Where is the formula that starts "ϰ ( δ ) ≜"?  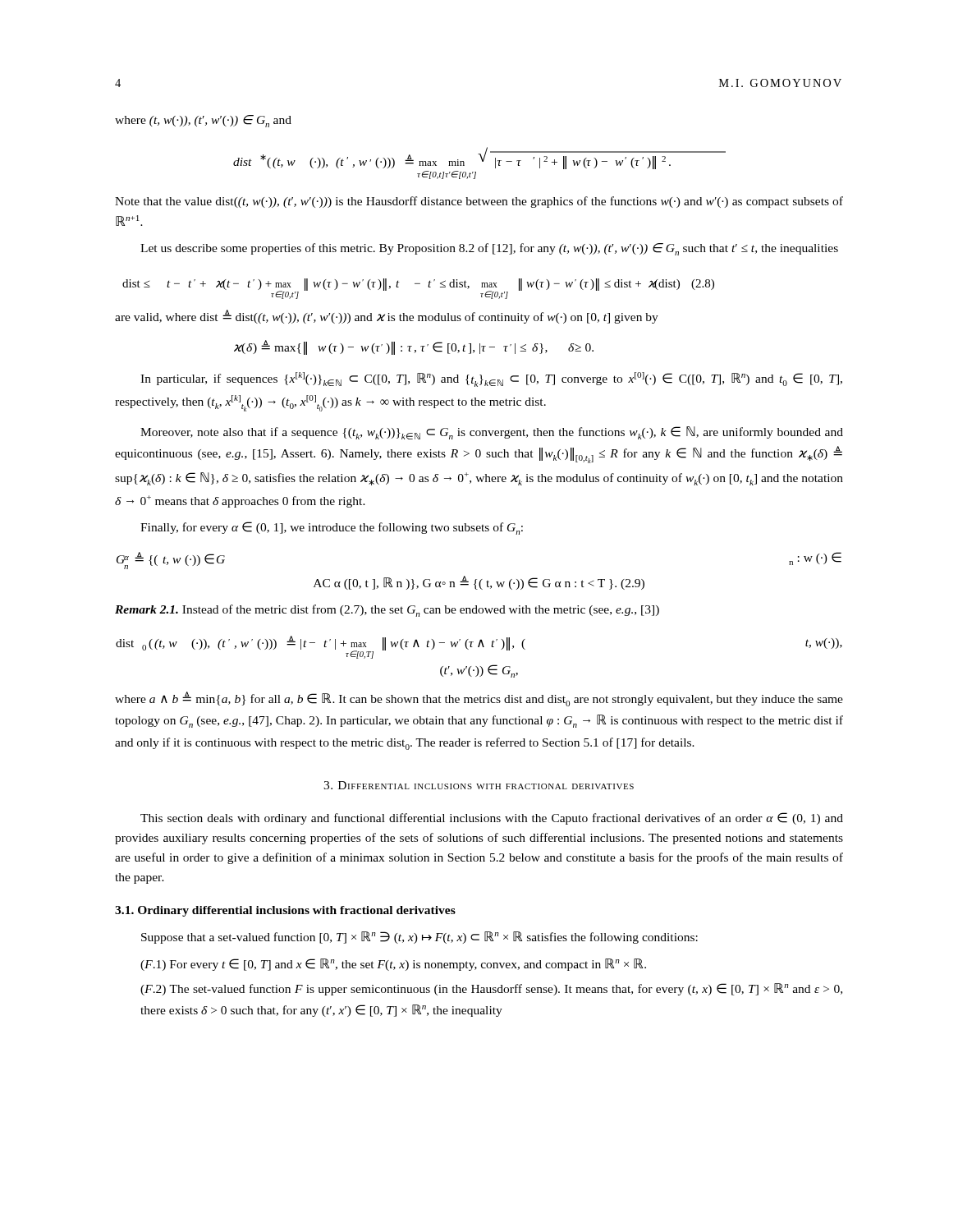point(479,347)
